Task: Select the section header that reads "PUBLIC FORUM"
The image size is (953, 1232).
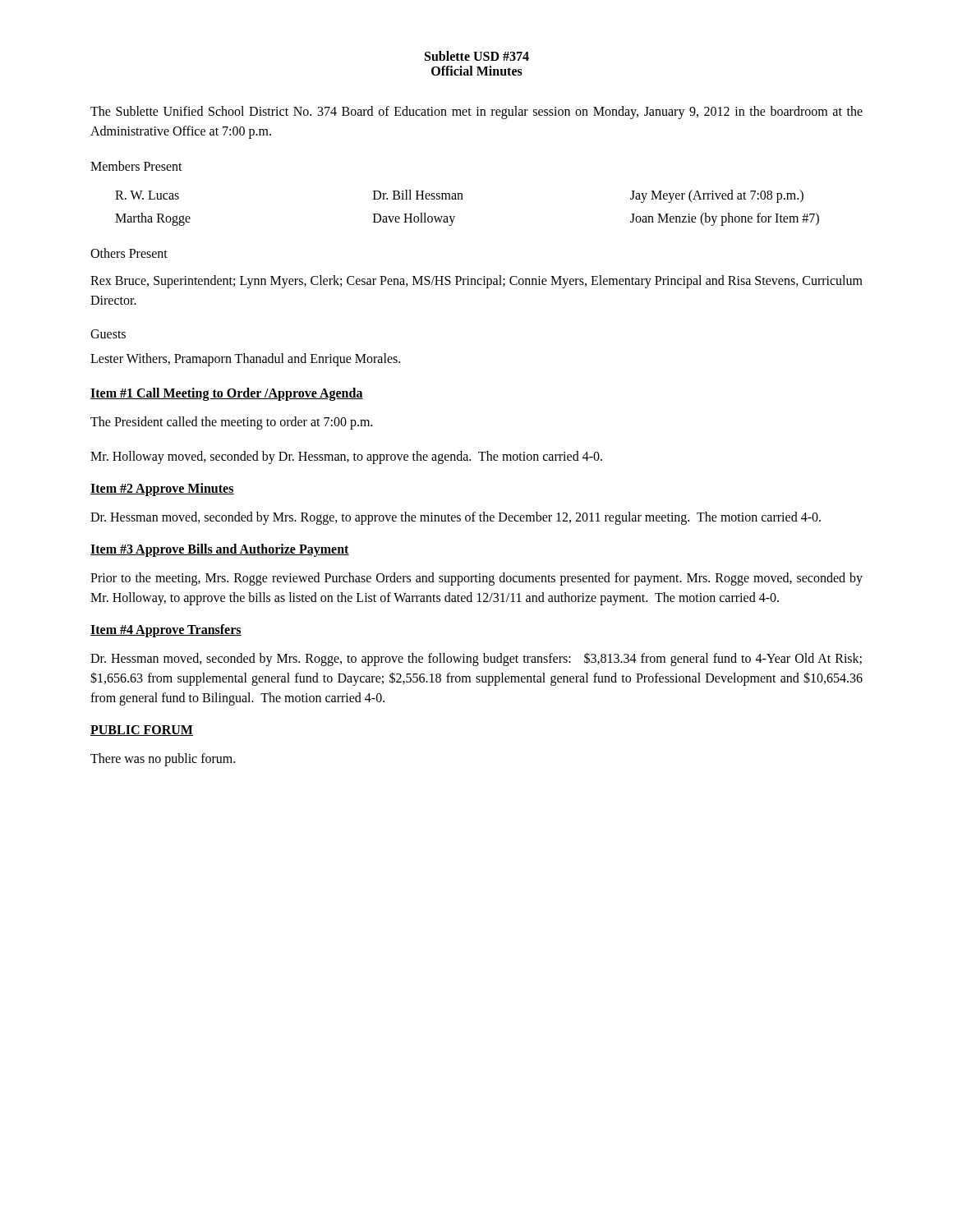Action: (142, 730)
